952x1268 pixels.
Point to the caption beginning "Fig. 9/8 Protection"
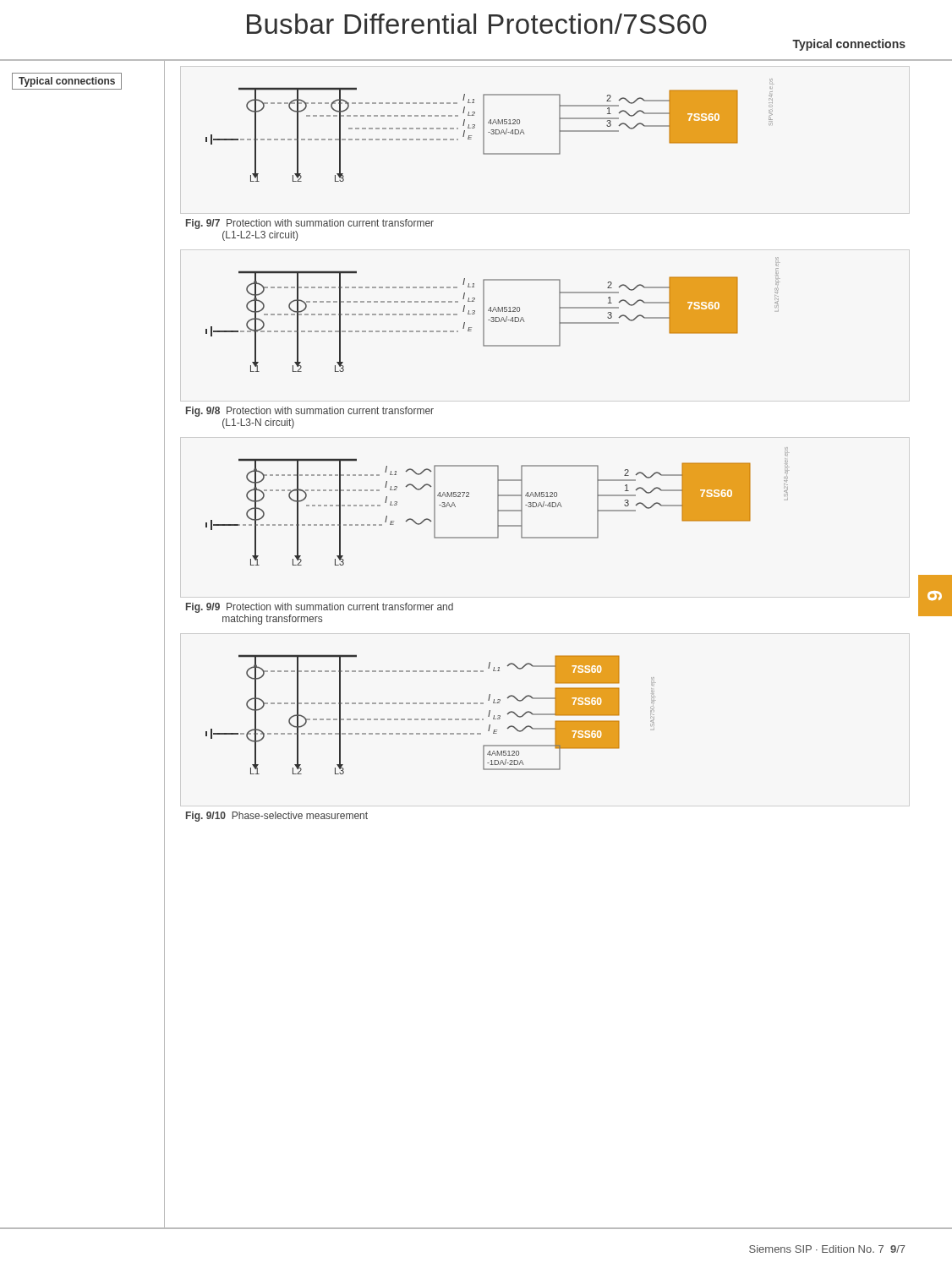pyautogui.click(x=309, y=417)
